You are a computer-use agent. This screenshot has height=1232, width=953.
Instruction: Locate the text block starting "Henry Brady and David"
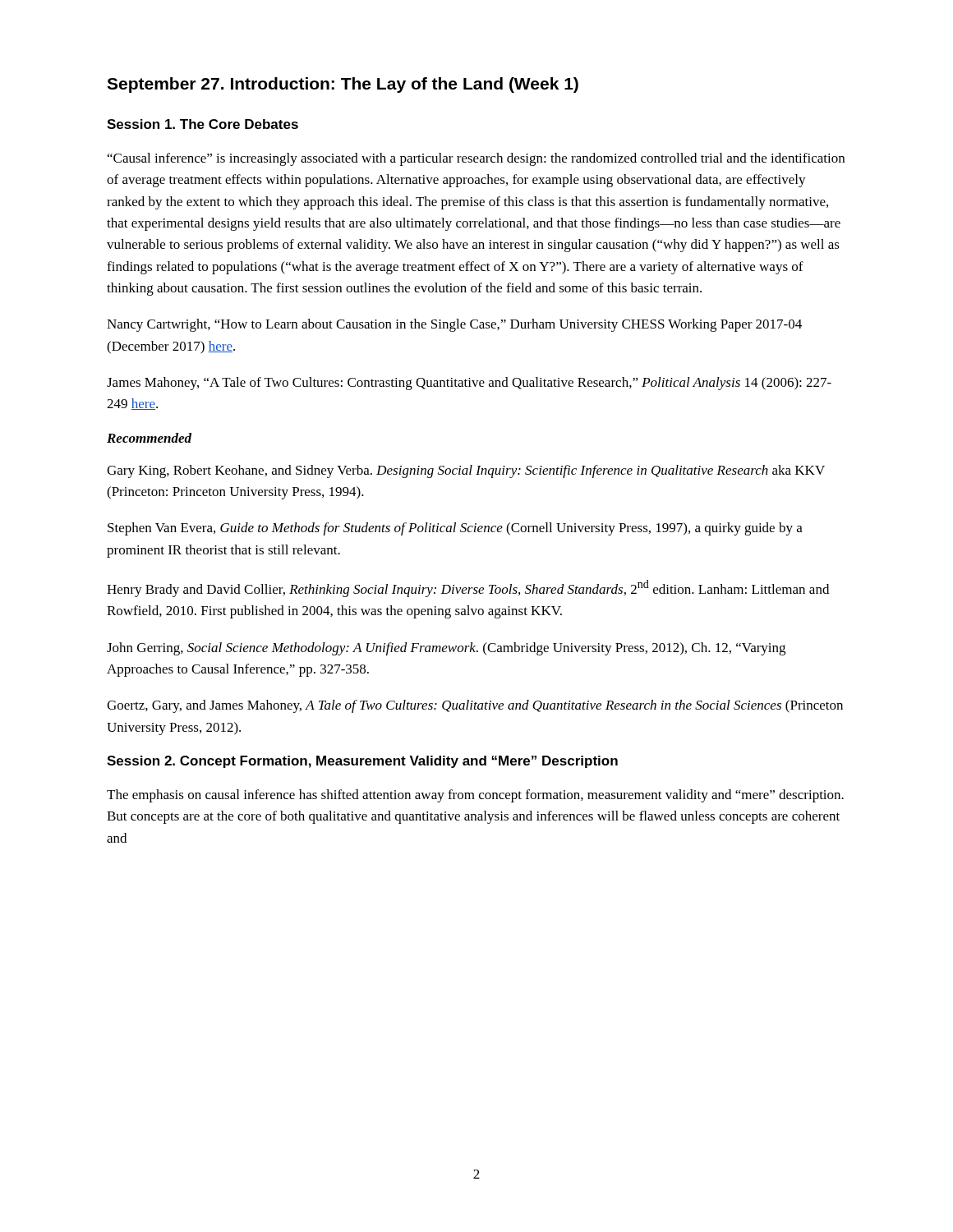pyautogui.click(x=468, y=598)
